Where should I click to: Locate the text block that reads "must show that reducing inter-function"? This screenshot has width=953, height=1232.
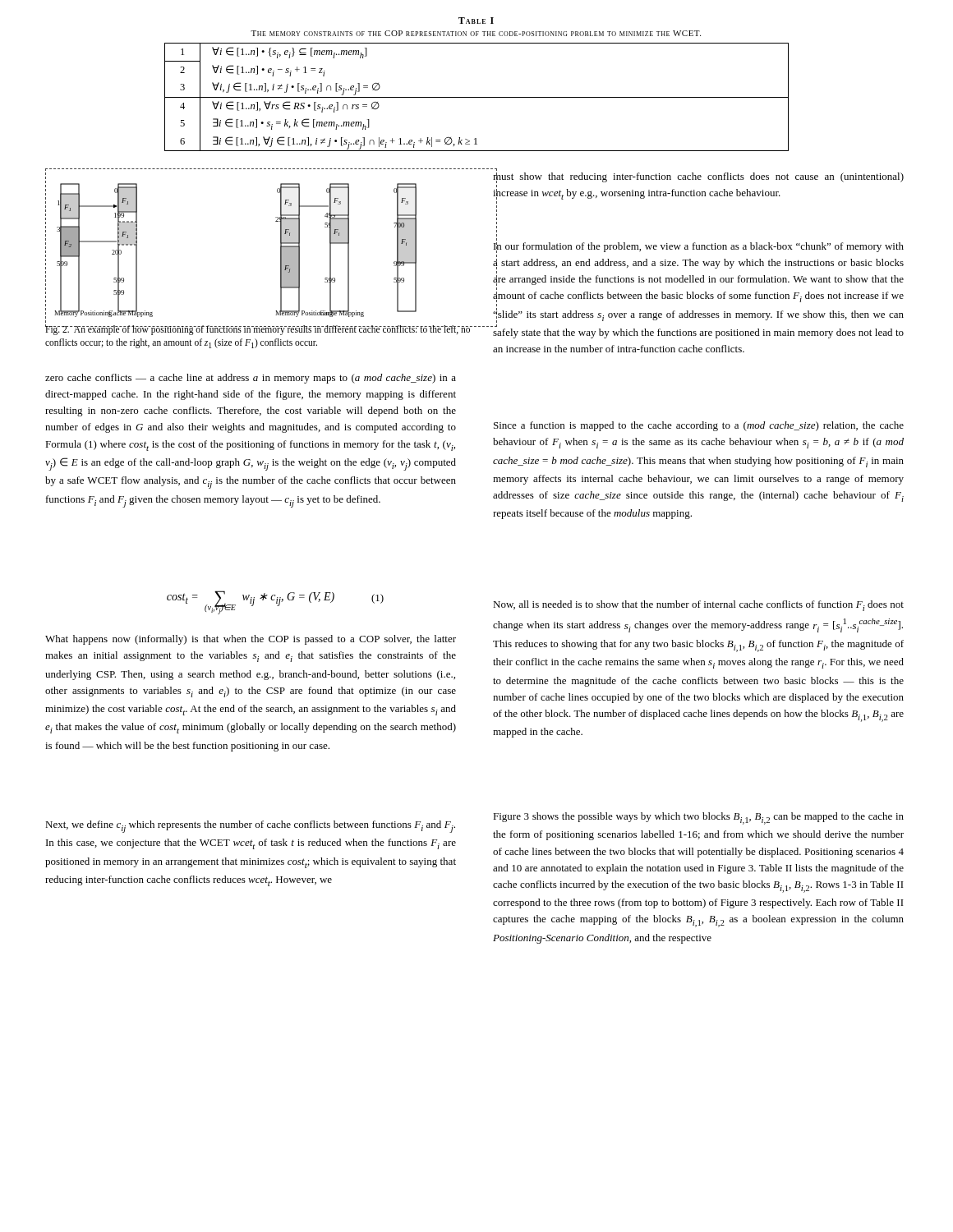coord(698,186)
